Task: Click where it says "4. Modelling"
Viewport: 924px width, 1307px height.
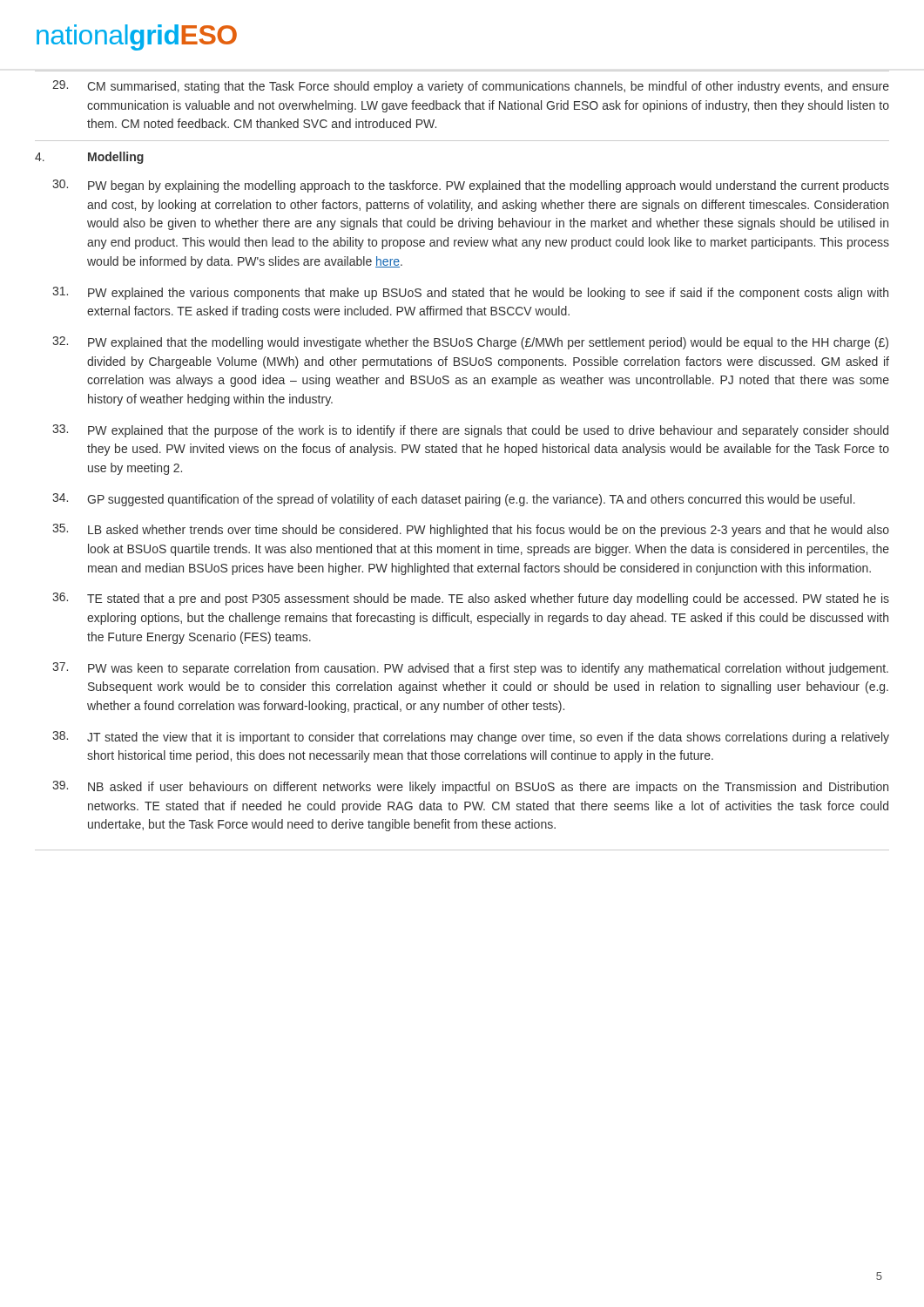Action: 89,157
